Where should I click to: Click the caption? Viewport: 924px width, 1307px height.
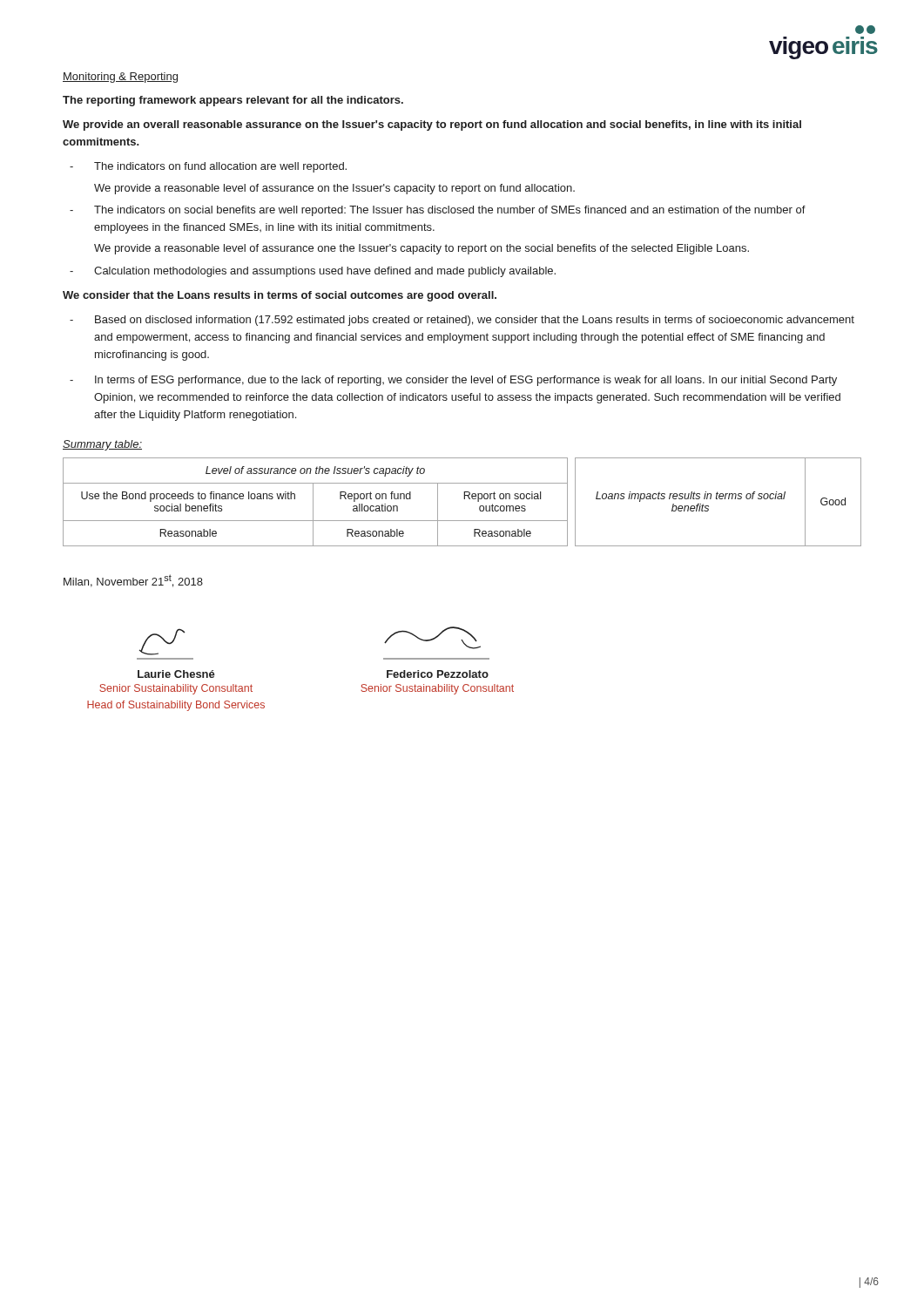tap(102, 444)
